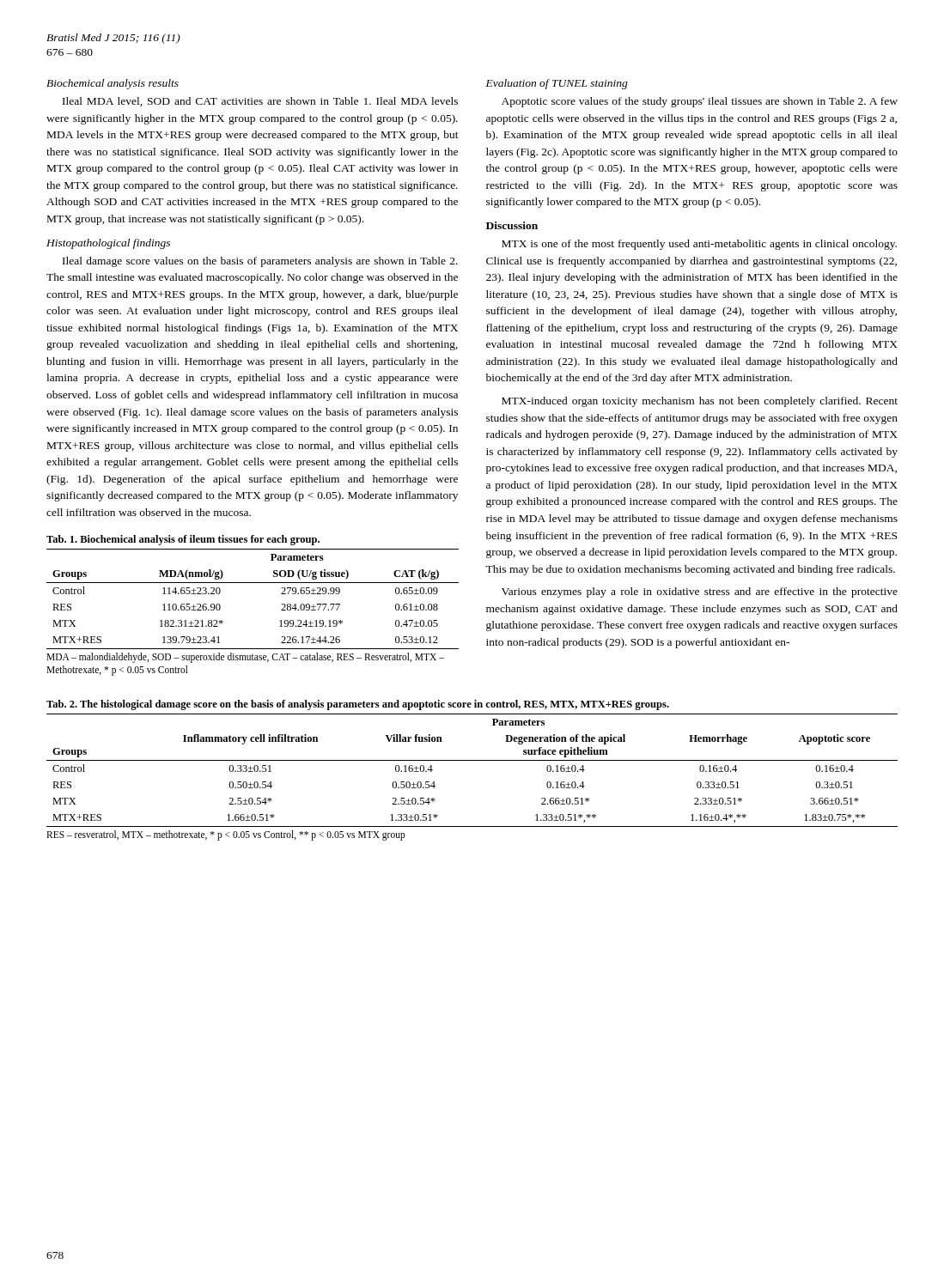Click on the element starting "RES – resveratrol, MTX –"
The width and height of the screenshot is (944, 1288).
point(226,834)
